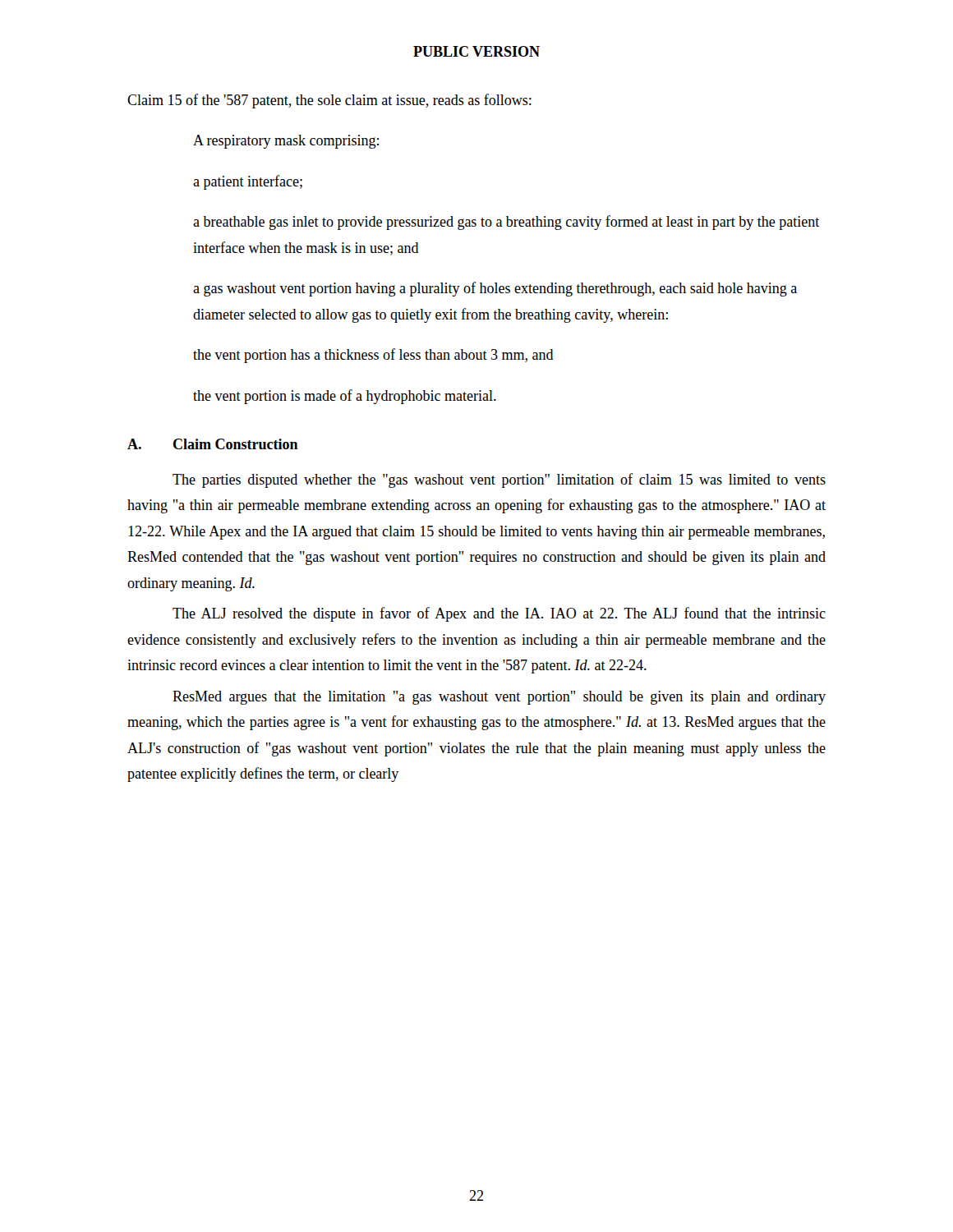
Task: Click on the section header that says "A. Claim Construction"
Action: point(213,445)
